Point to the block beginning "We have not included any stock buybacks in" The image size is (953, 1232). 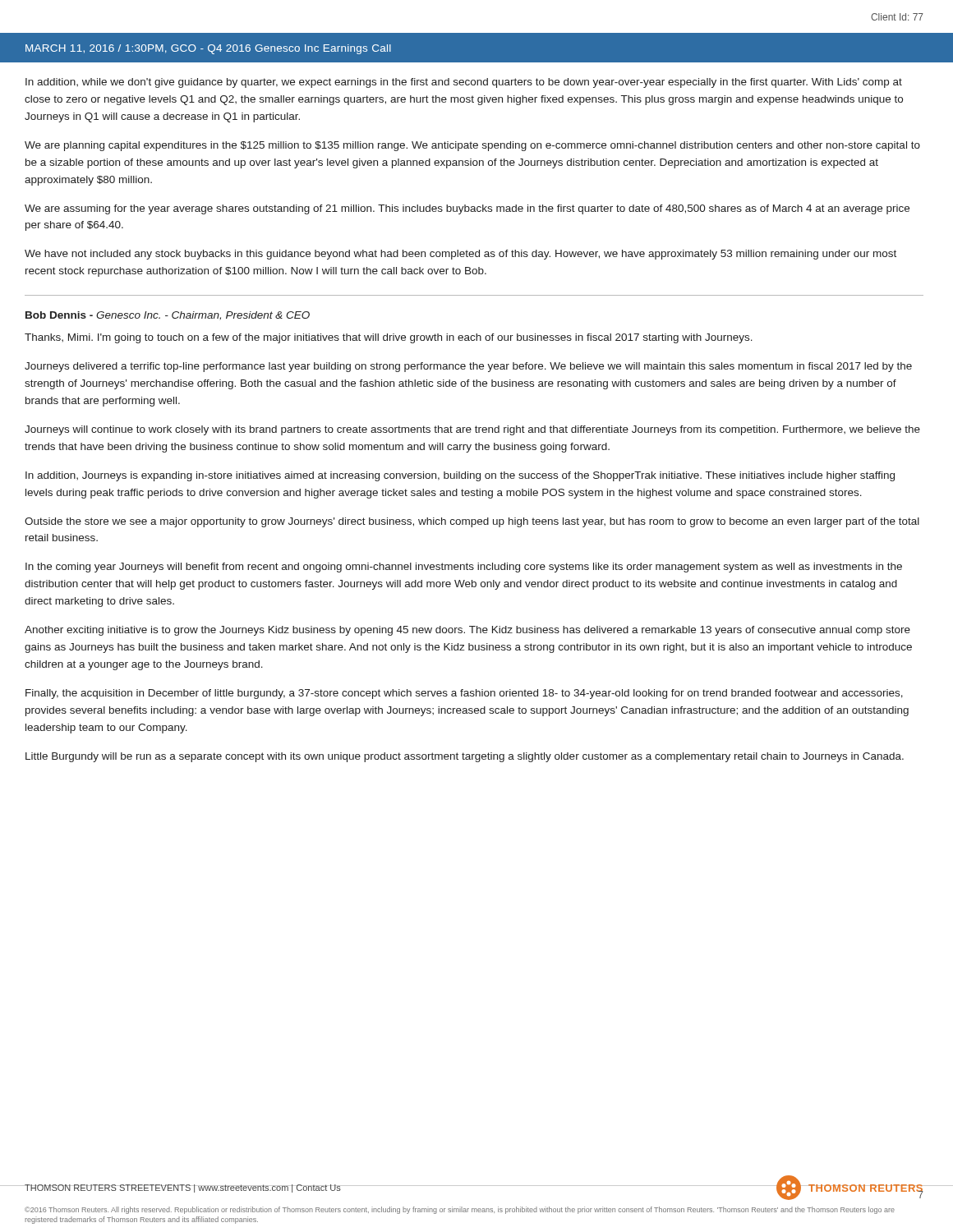[x=461, y=262]
